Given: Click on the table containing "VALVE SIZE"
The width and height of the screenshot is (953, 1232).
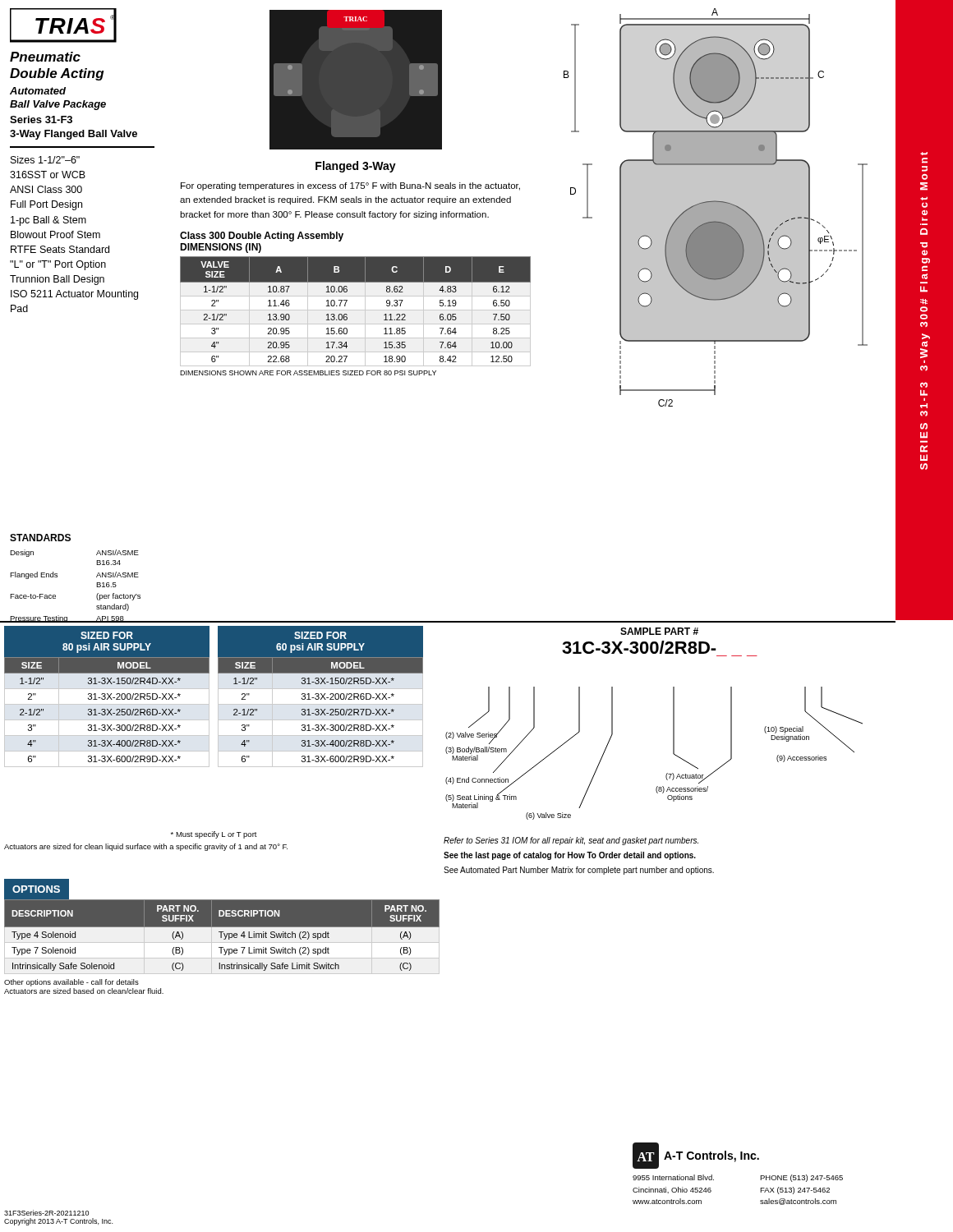Looking at the screenshot, I should [x=355, y=311].
